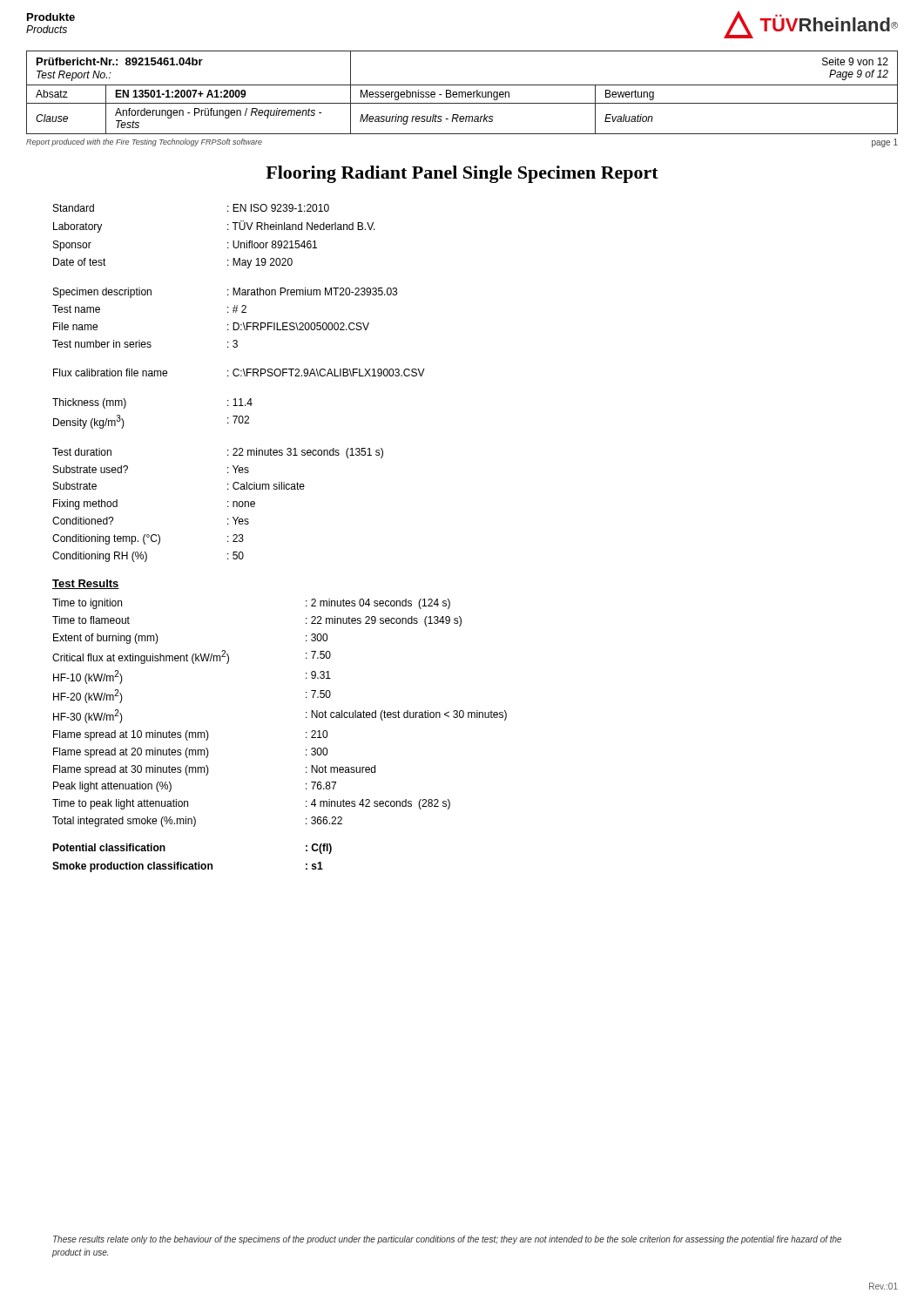Locate the table with the text "EN 13501-1:2007+ A1:2009"
The width and height of the screenshot is (924, 1307).
462,92
